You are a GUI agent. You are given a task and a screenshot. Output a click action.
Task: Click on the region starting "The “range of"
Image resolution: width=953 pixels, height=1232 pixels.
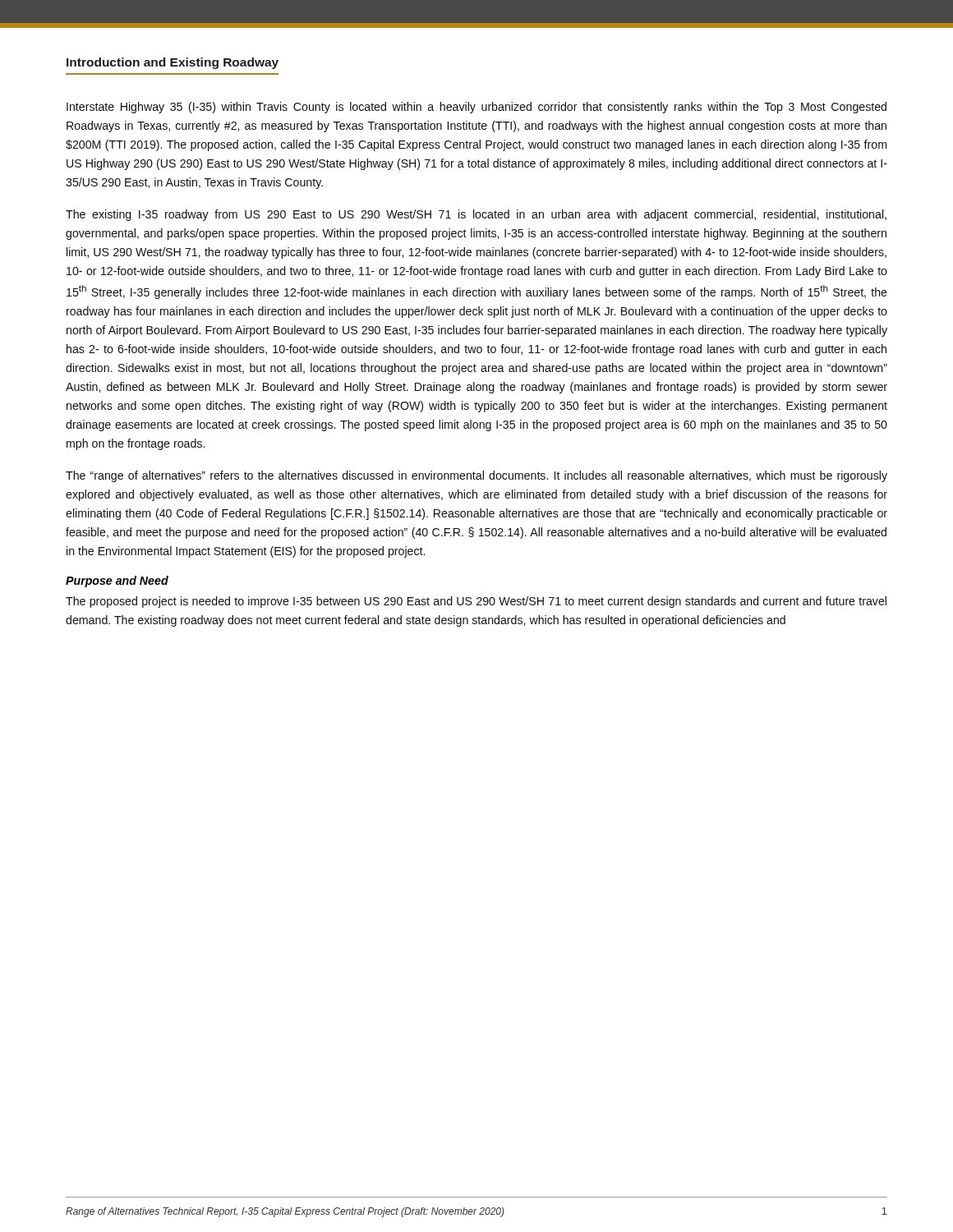476,513
